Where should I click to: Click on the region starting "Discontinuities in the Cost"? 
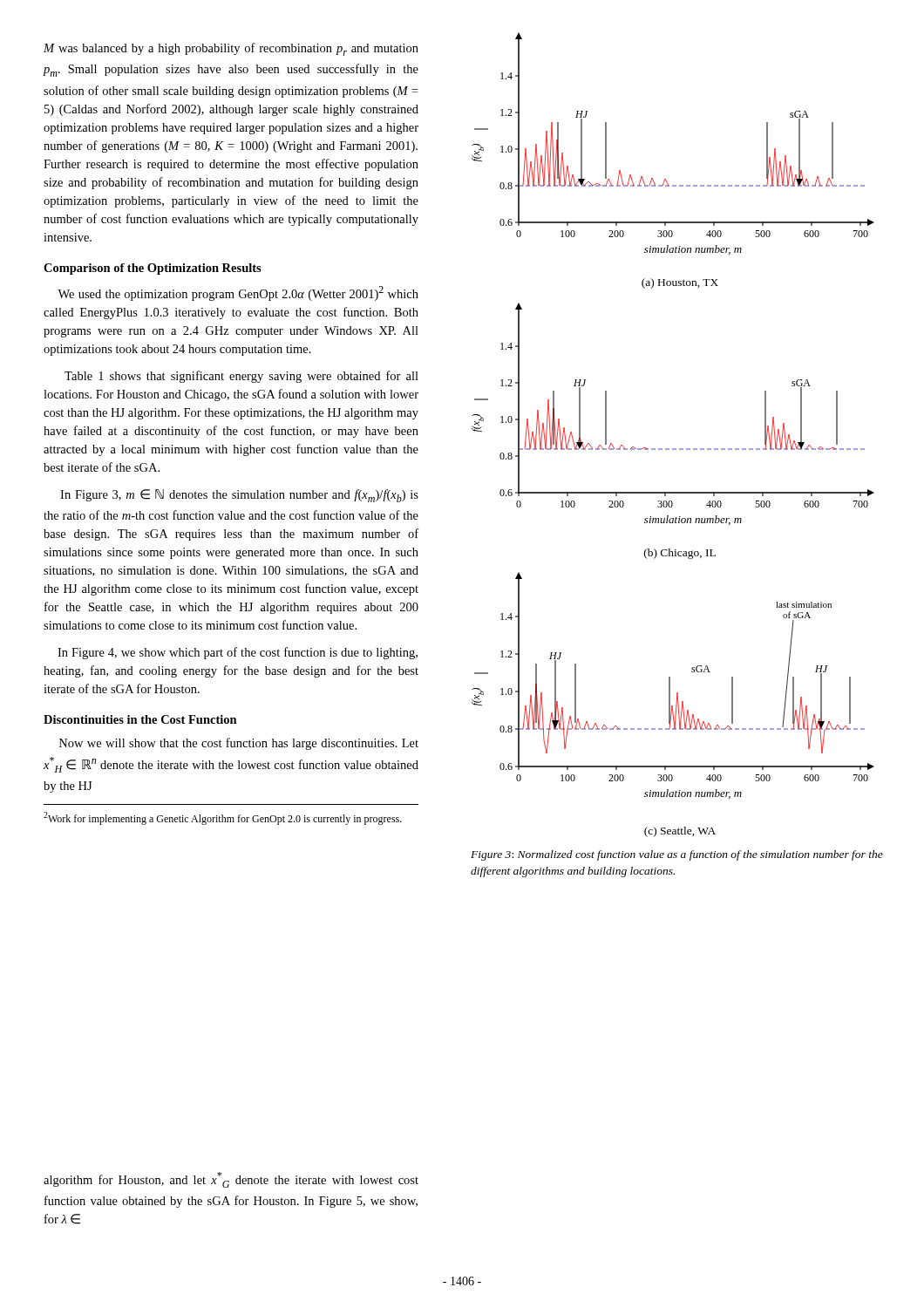140,720
